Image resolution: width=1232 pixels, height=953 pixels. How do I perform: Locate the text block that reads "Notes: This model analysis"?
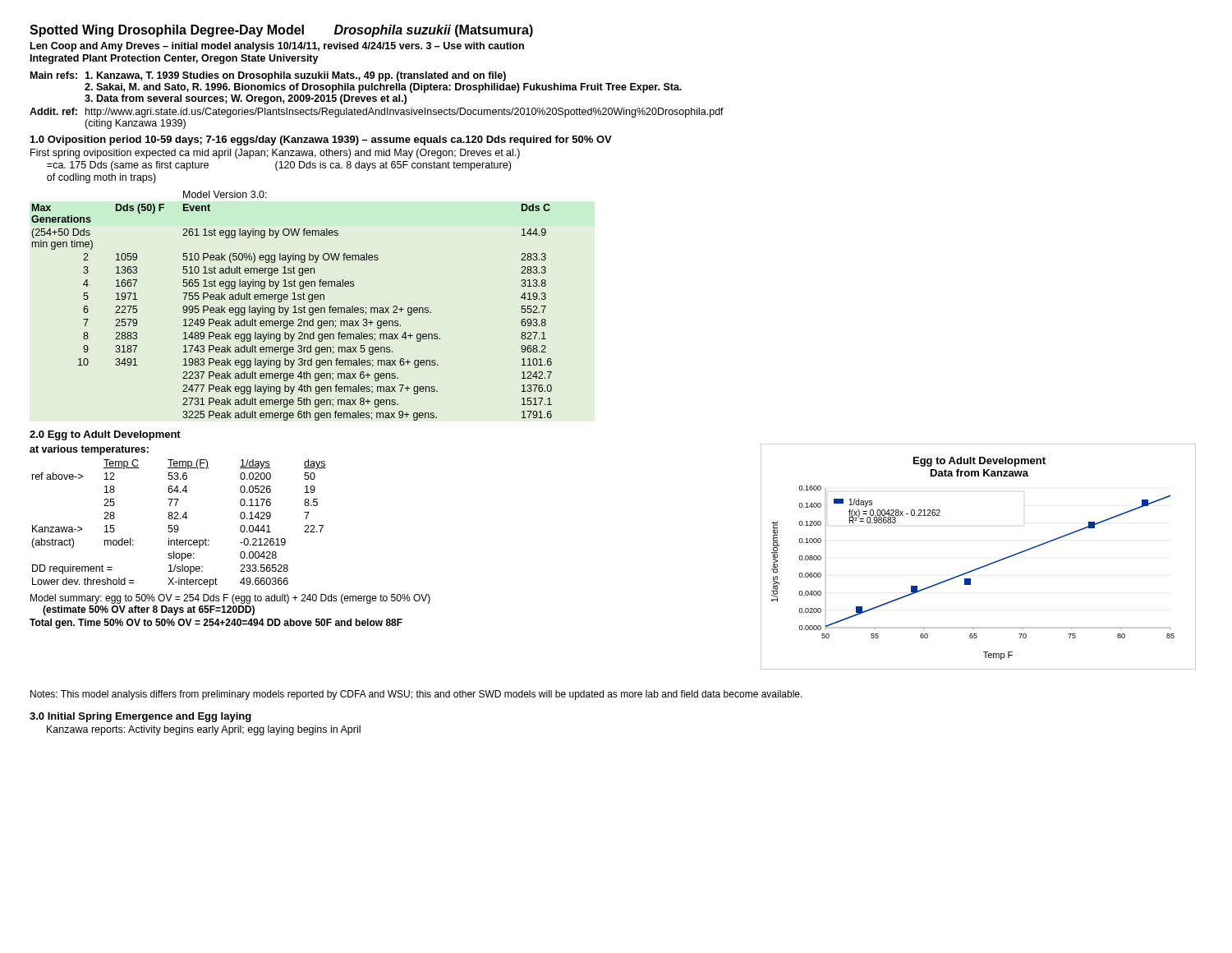(x=416, y=694)
